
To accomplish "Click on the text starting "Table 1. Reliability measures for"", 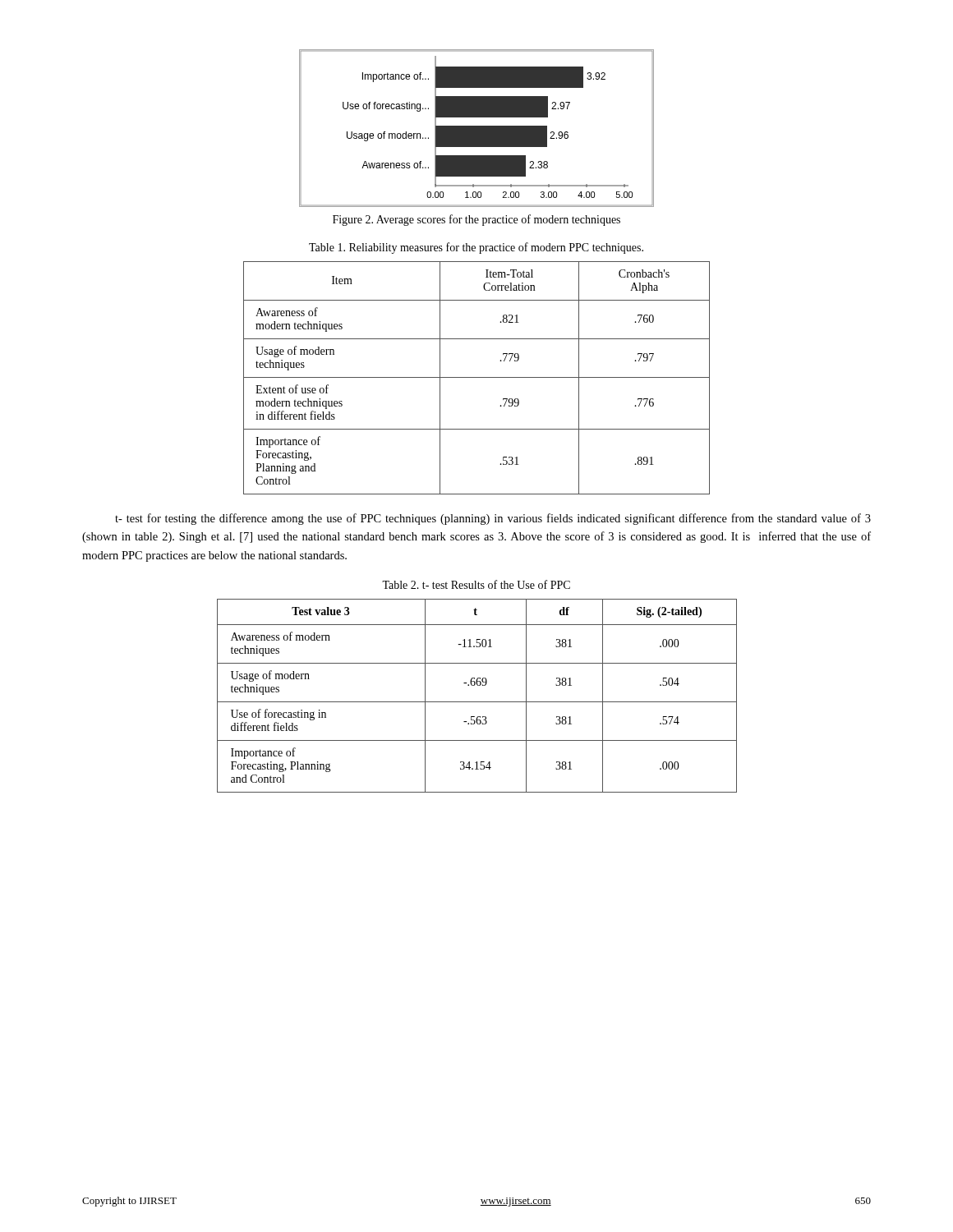I will pyautogui.click(x=476, y=248).
